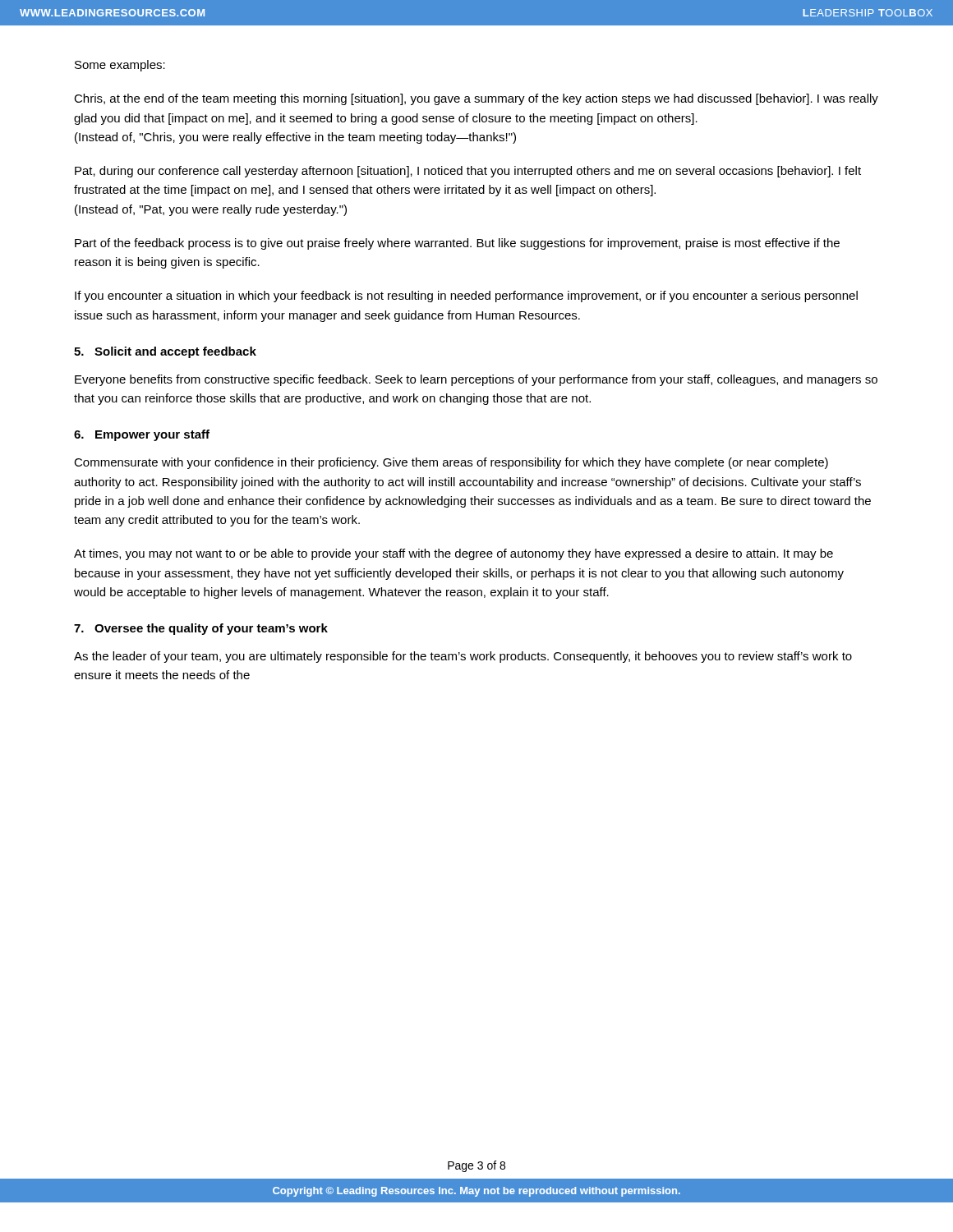Screen dimensions: 1232x953
Task: Locate the text block that reads "Chris, at the end of the team meeting"
Action: tap(476, 117)
